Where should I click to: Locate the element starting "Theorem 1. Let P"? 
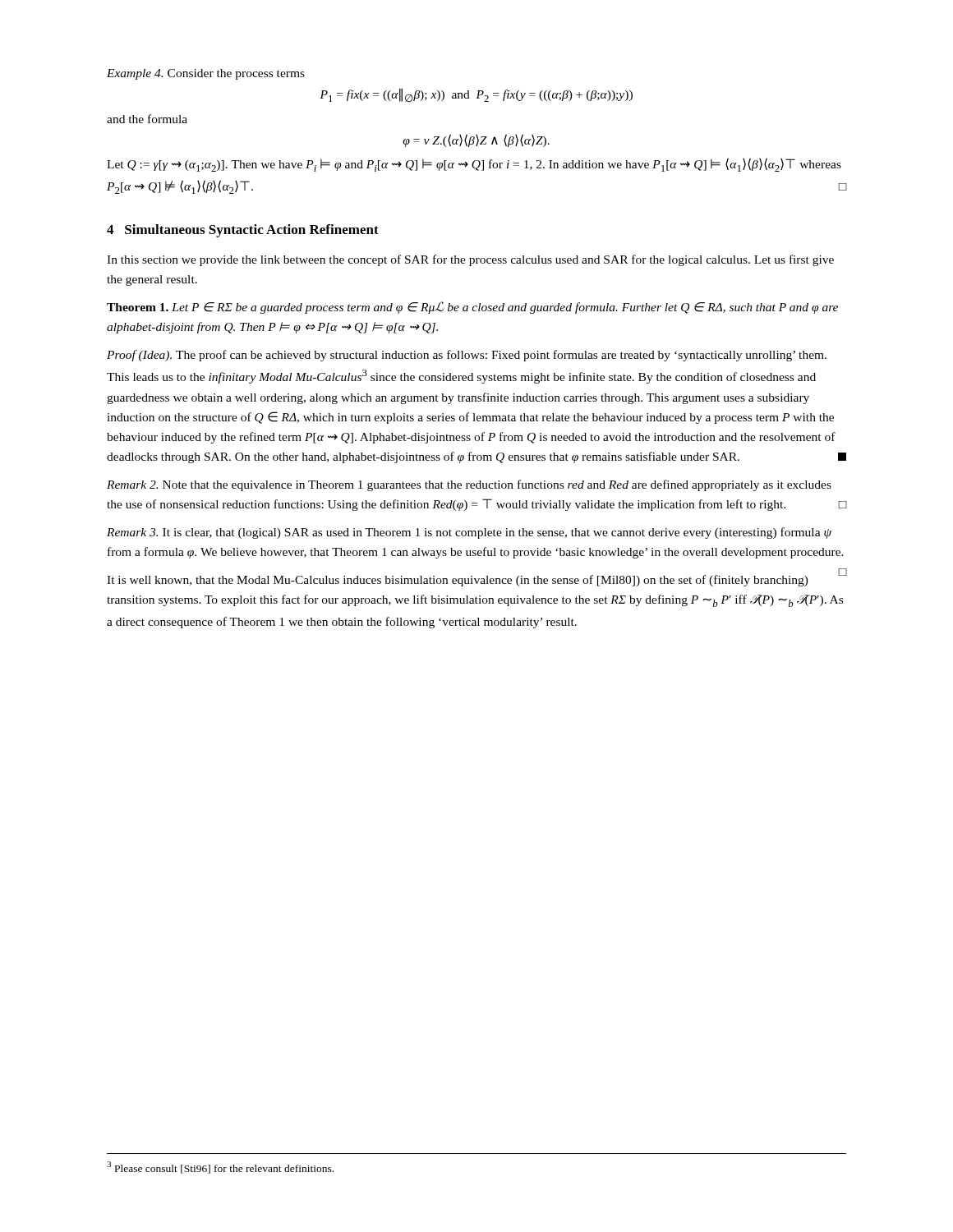pyautogui.click(x=473, y=317)
